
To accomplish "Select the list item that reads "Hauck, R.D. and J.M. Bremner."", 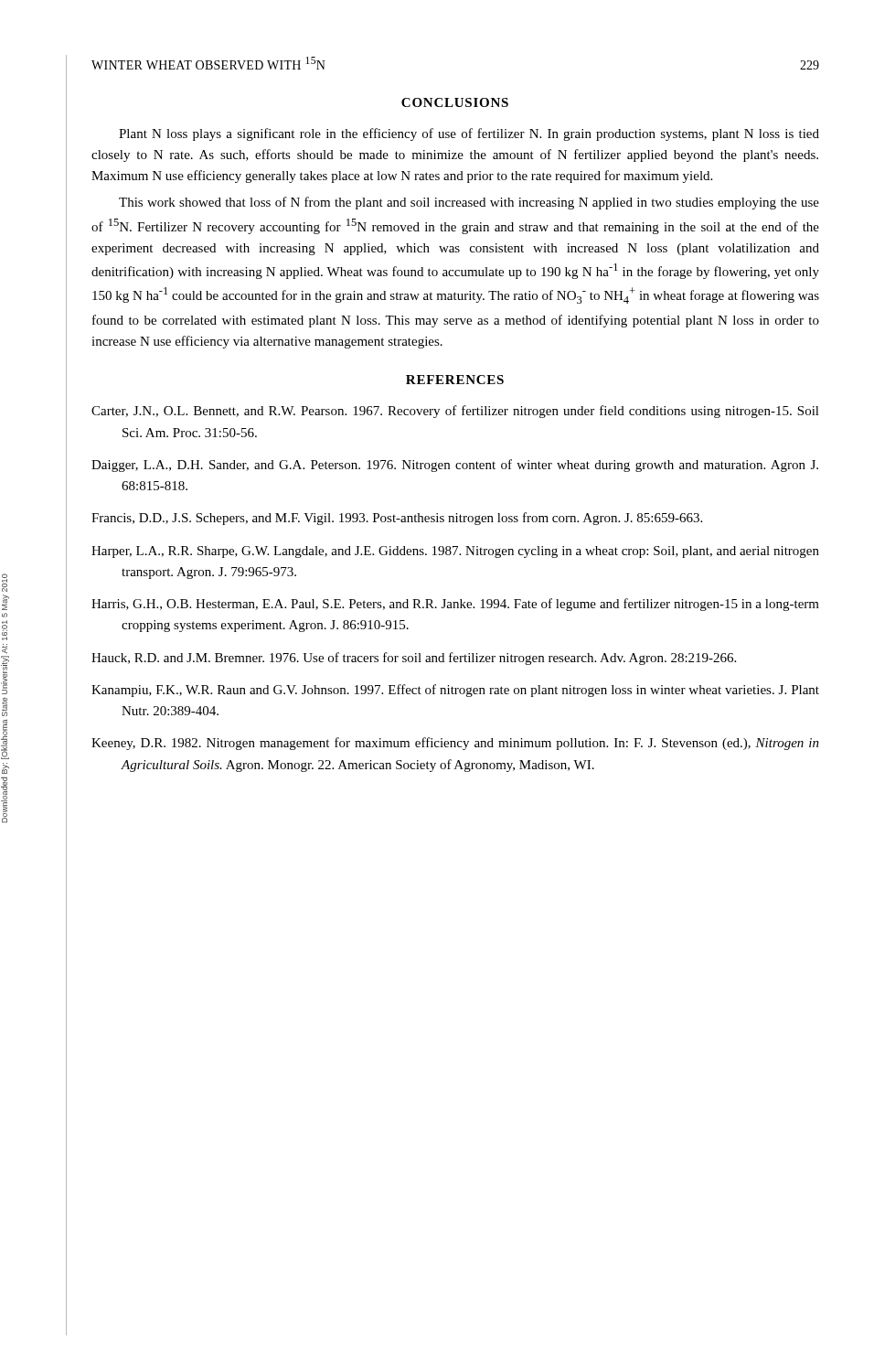I will [x=414, y=657].
